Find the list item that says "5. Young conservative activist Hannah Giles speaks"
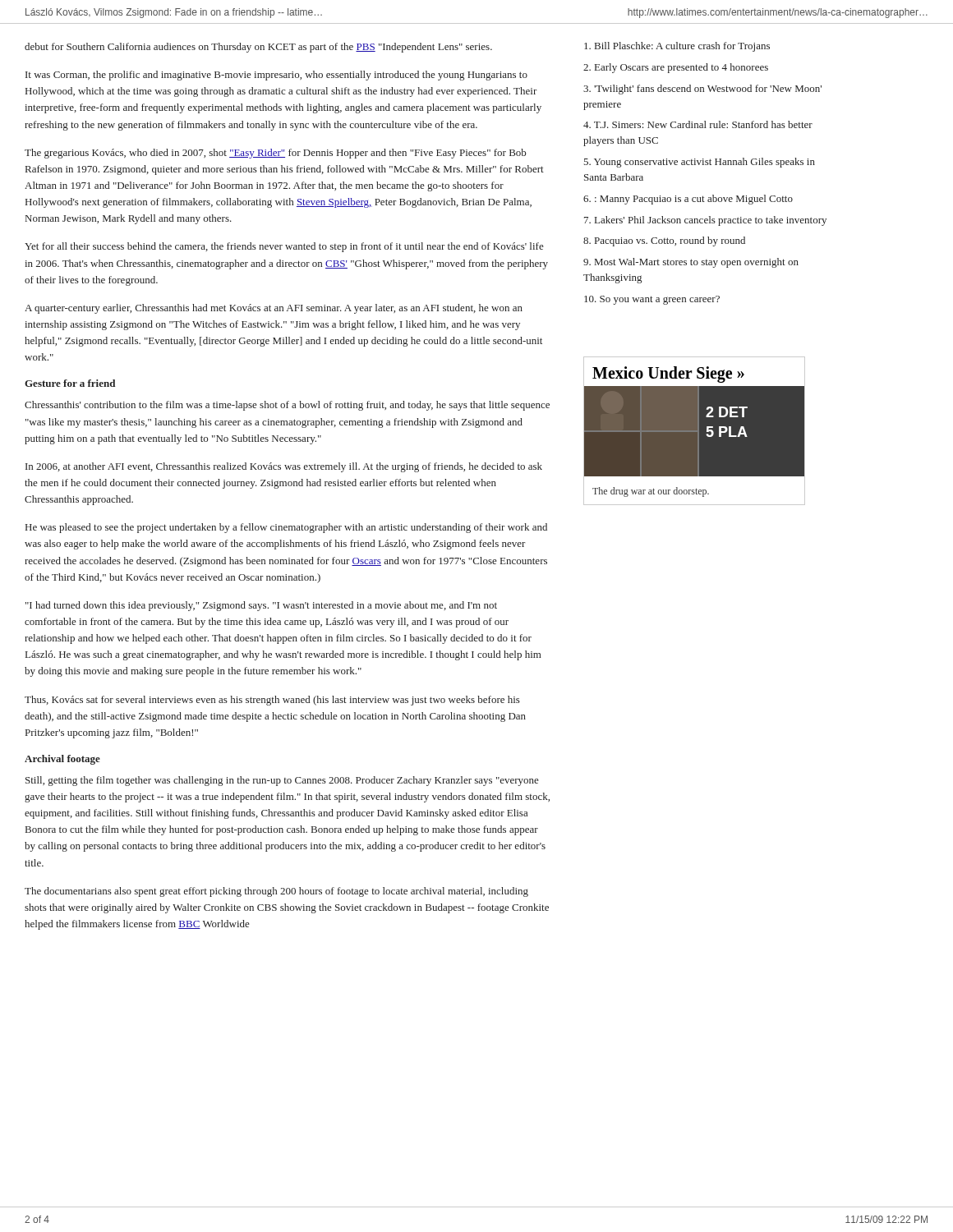Image resolution: width=953 pixels, height=1232 pixels. tap(699, 169)
